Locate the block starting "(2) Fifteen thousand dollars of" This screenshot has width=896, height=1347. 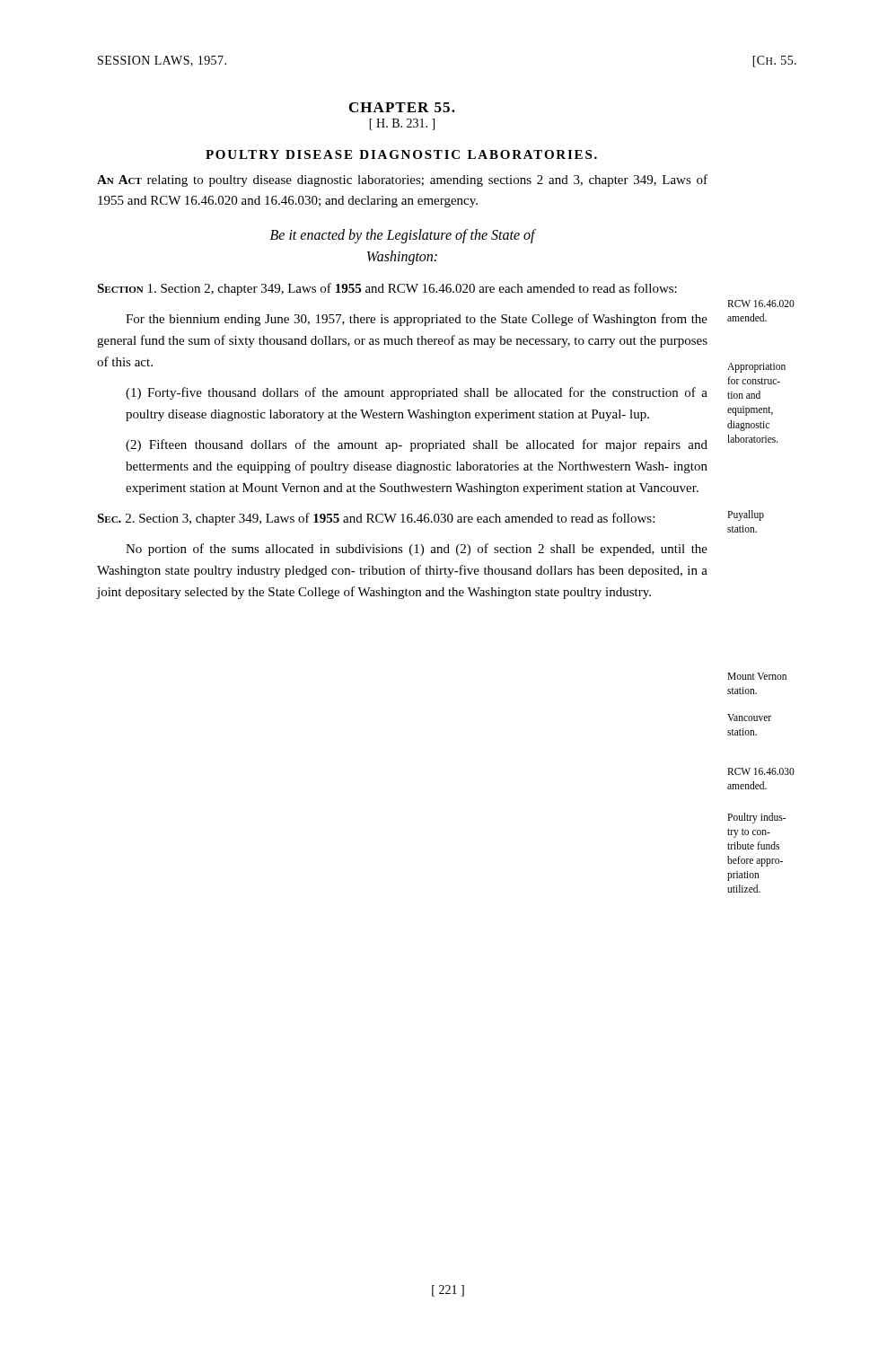click(x=417, y=466)
